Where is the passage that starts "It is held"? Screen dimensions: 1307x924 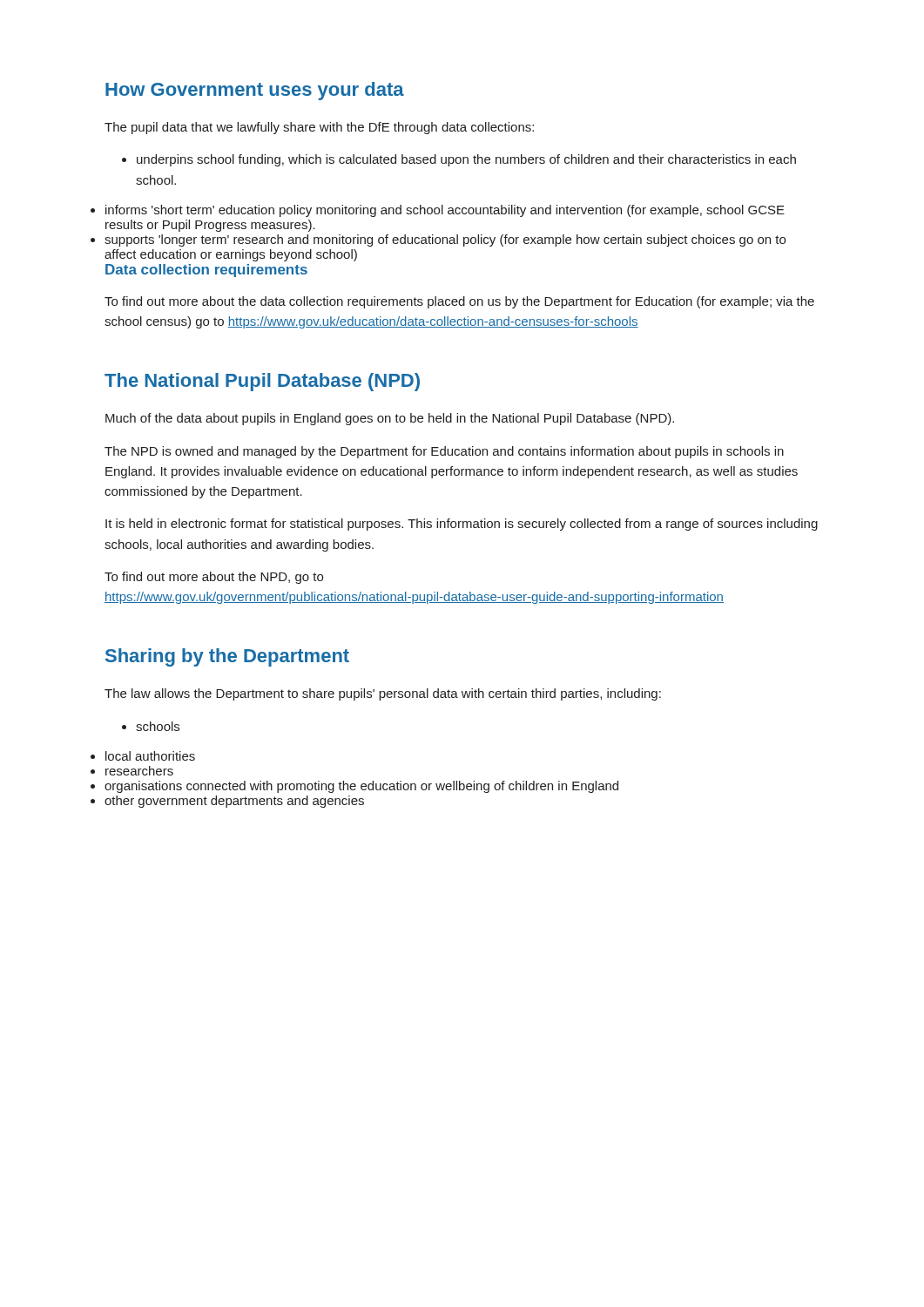pyautogui.click(x=462, y=534)
